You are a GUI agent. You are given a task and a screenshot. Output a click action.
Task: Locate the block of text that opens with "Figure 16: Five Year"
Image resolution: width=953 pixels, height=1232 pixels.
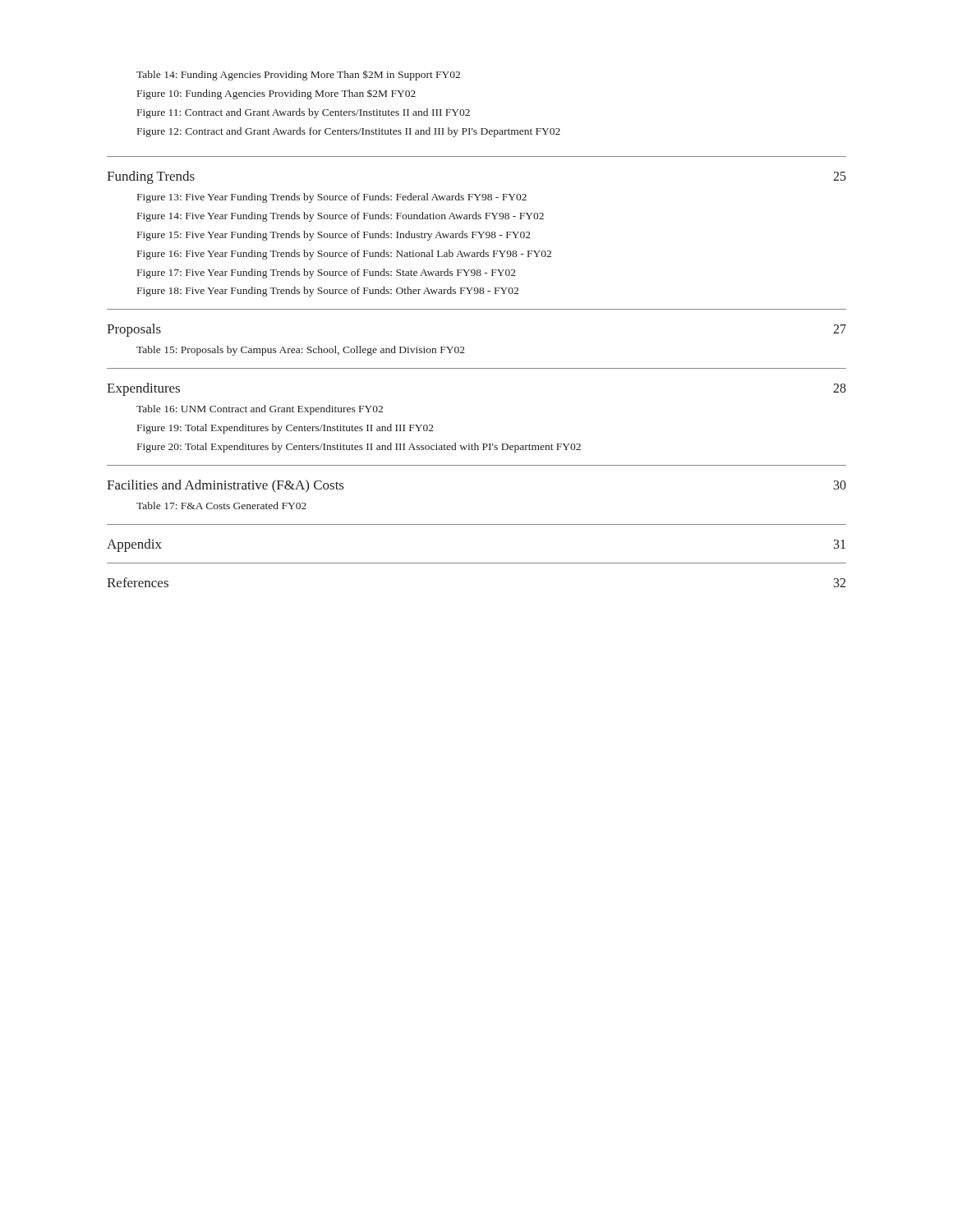tap(344, 253)
